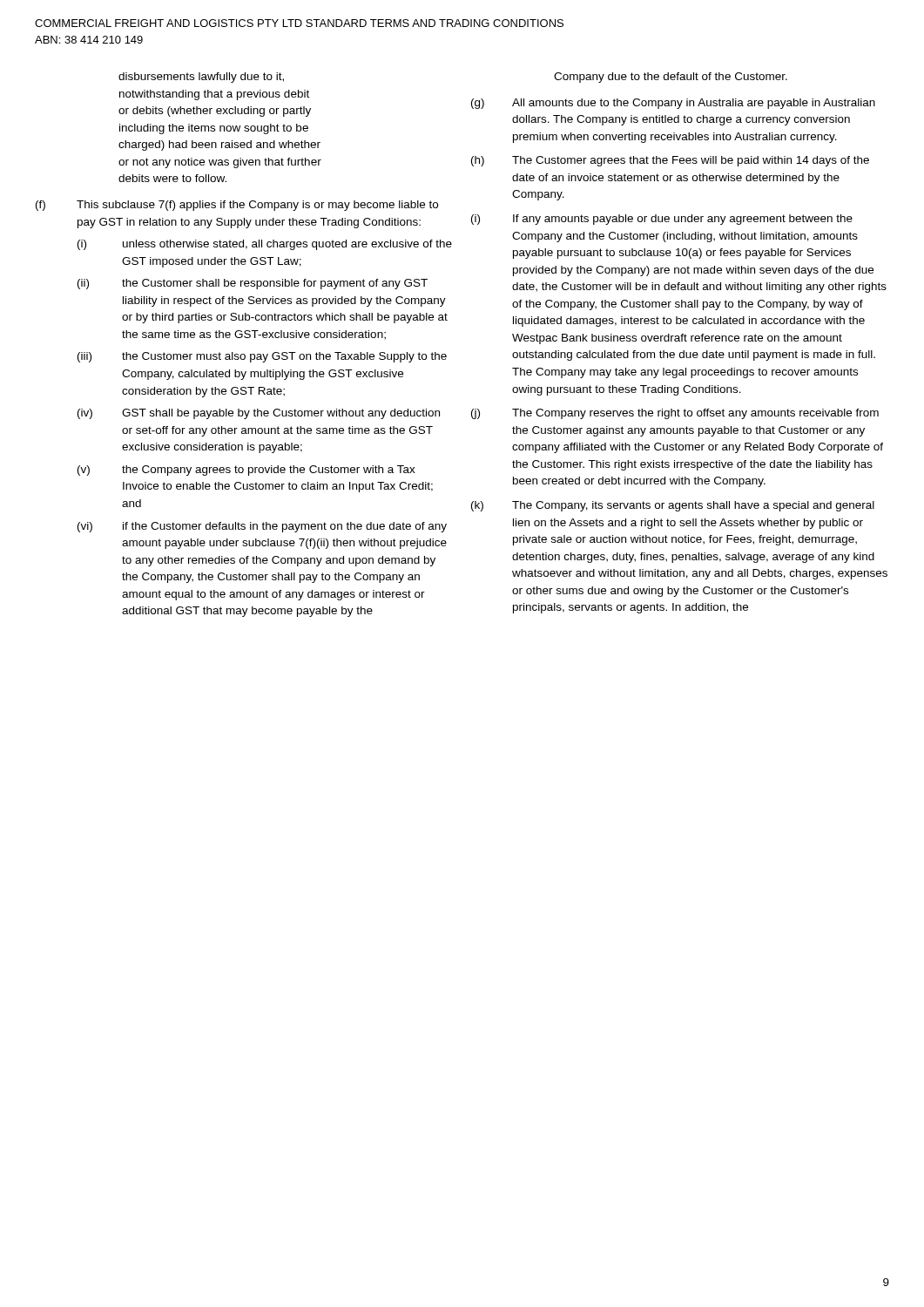924x1307 pixels.
Task: Find the passage starting "(vi) if the Customer defaults in the payment"
Action: point(265,568)
